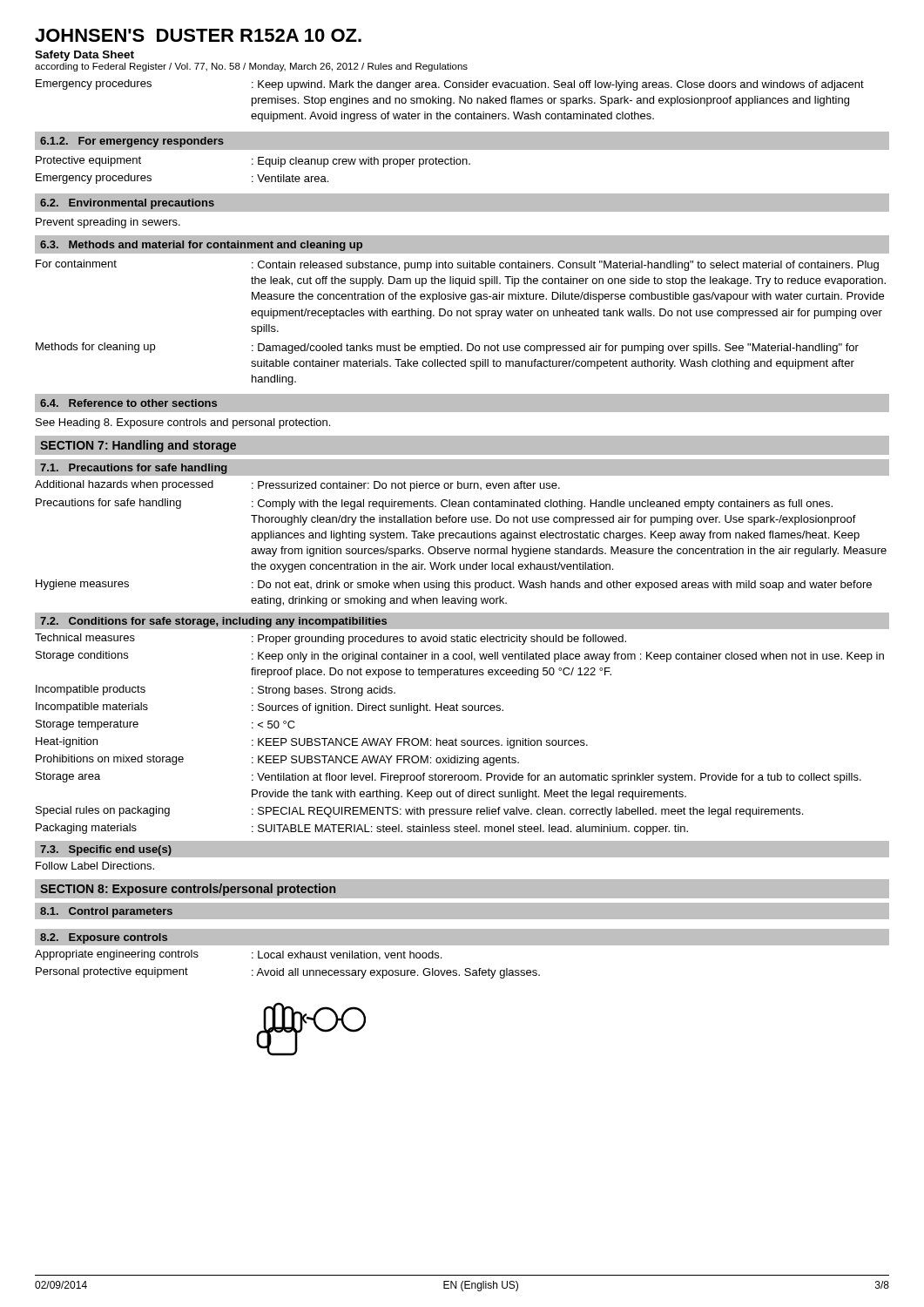Point to the section header beginning "6.3. Methods and"
This screenshot has height=1307, width=924.
pyautogui.click(x=201, y=244)
